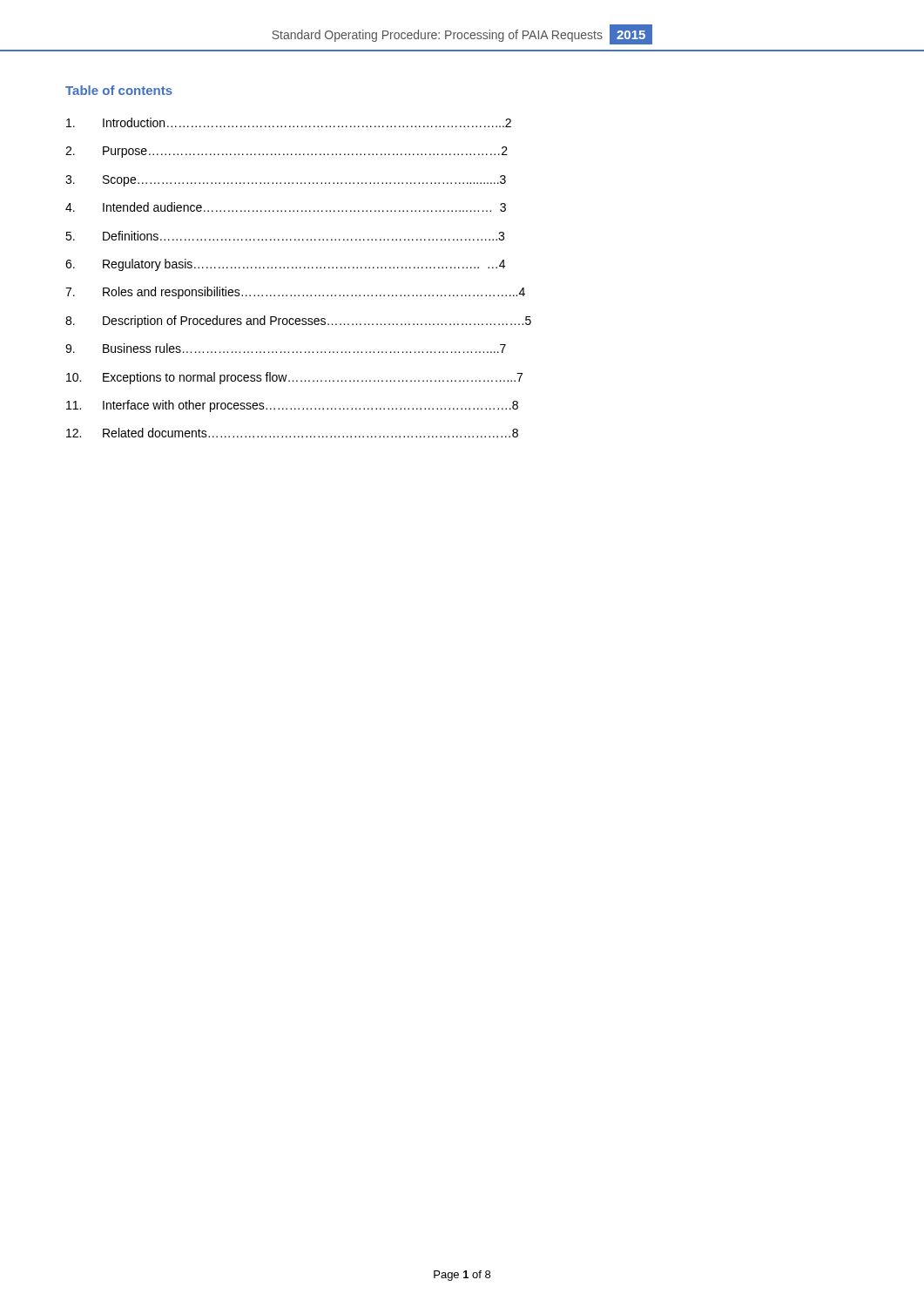The height and width of the screenshot is (1307, 924).
Task: Find the list item that reads "3. Scope………………………………………………………………………"
Action: [286, 180]
